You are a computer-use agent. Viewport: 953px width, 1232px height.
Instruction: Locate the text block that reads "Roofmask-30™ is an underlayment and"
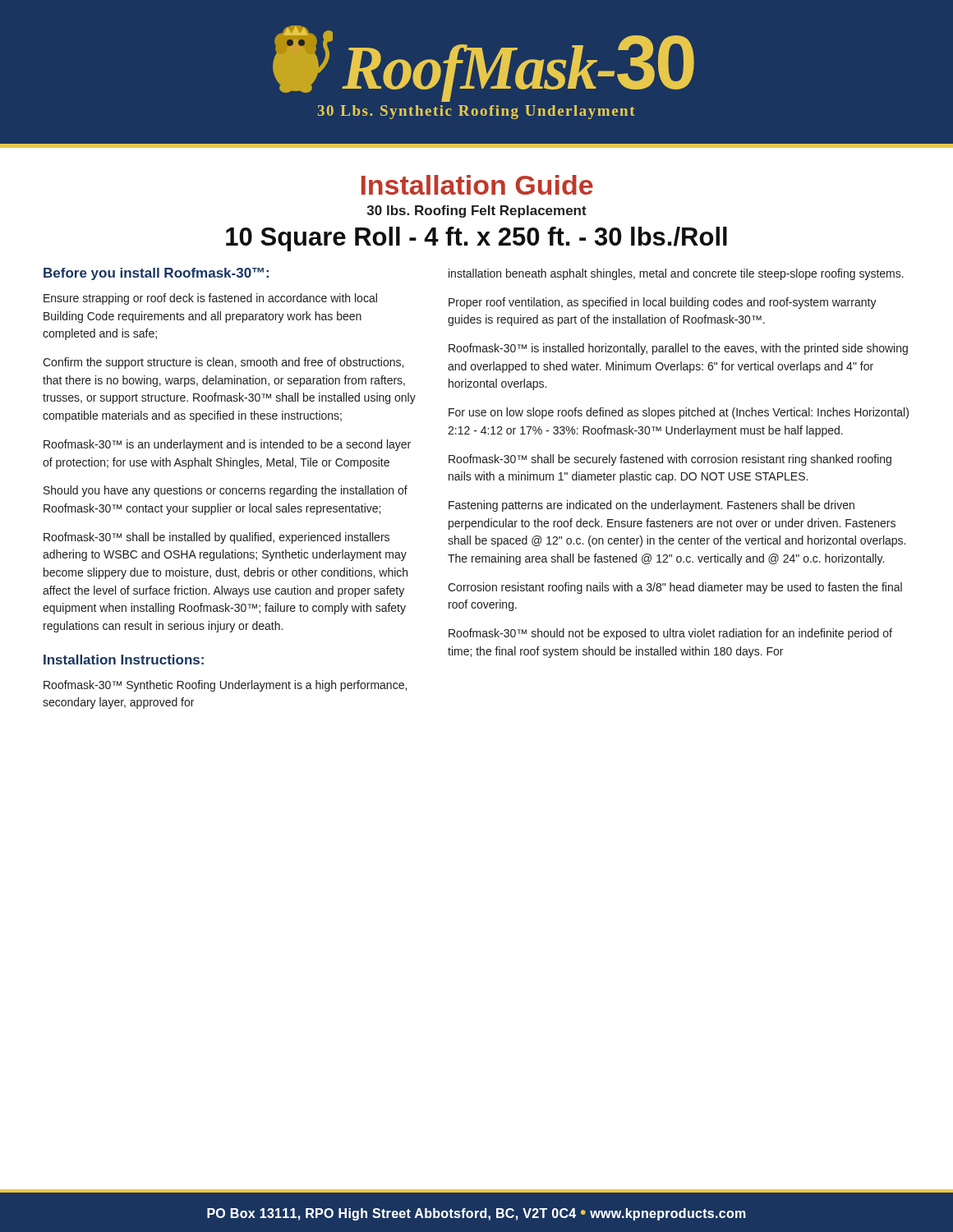pos(227,453)
